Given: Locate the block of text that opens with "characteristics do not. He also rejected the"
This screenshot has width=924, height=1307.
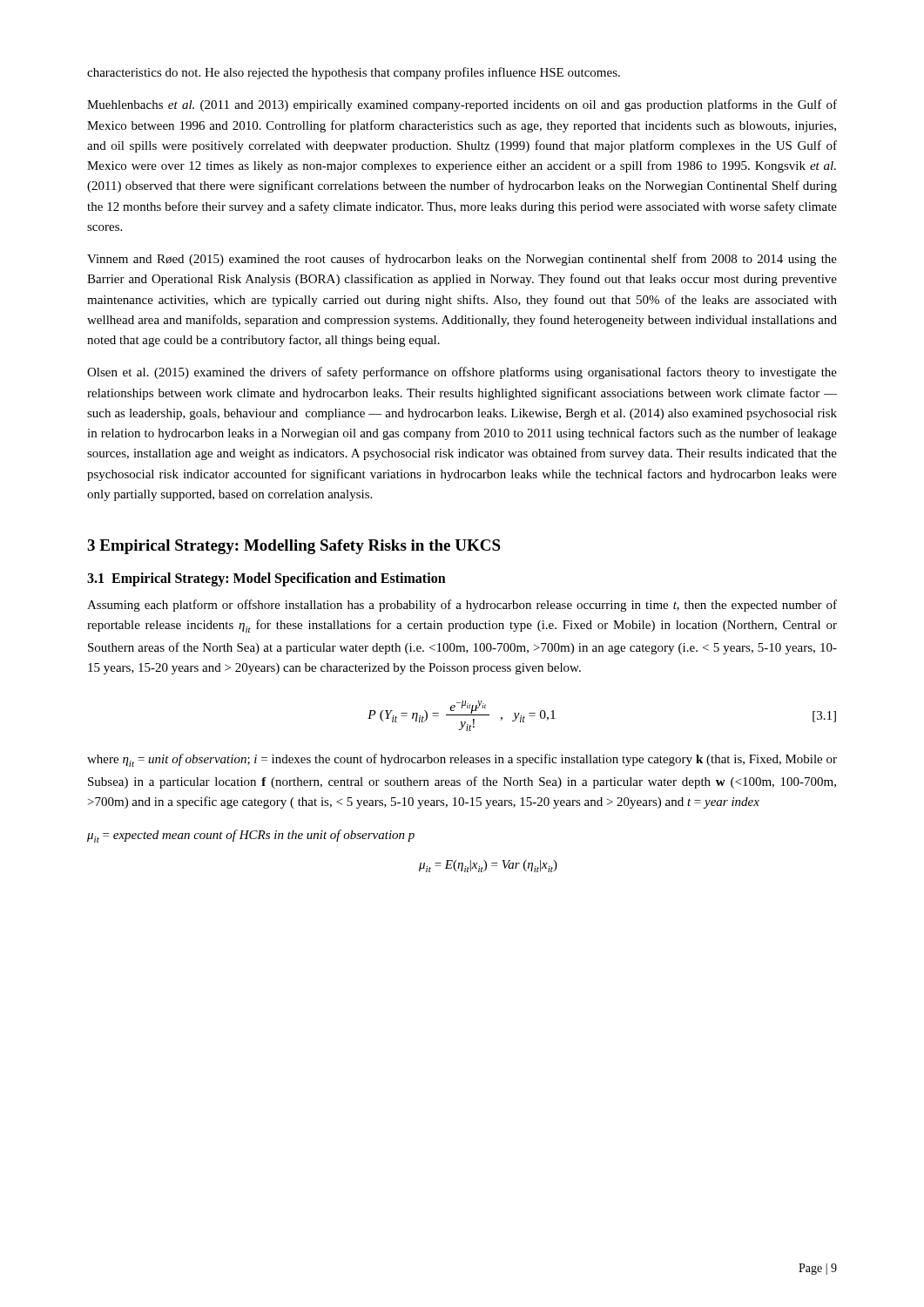Looking at the screenshot, I should 462,73.
